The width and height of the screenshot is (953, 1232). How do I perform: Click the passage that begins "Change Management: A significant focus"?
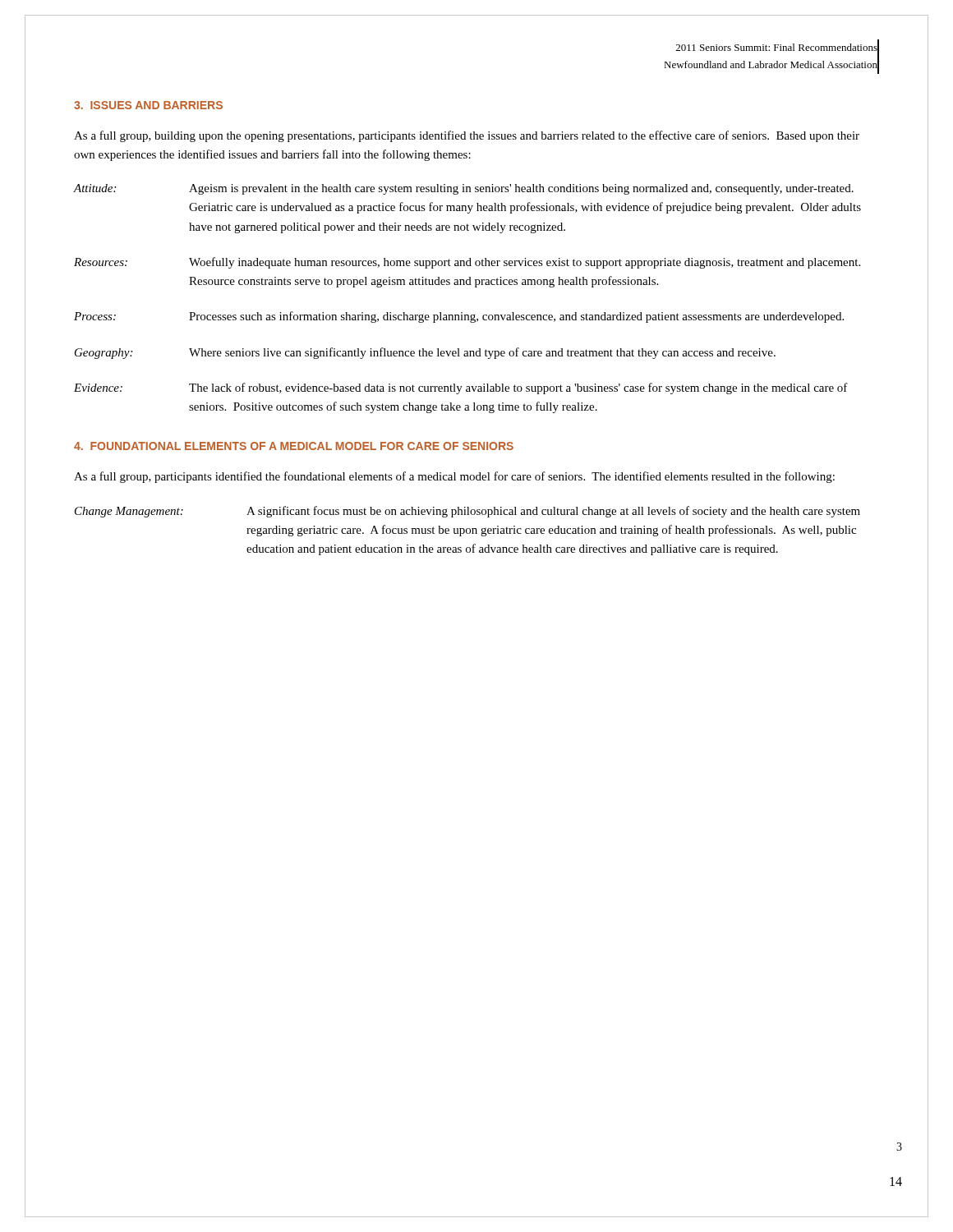click(x=476, y=530)
